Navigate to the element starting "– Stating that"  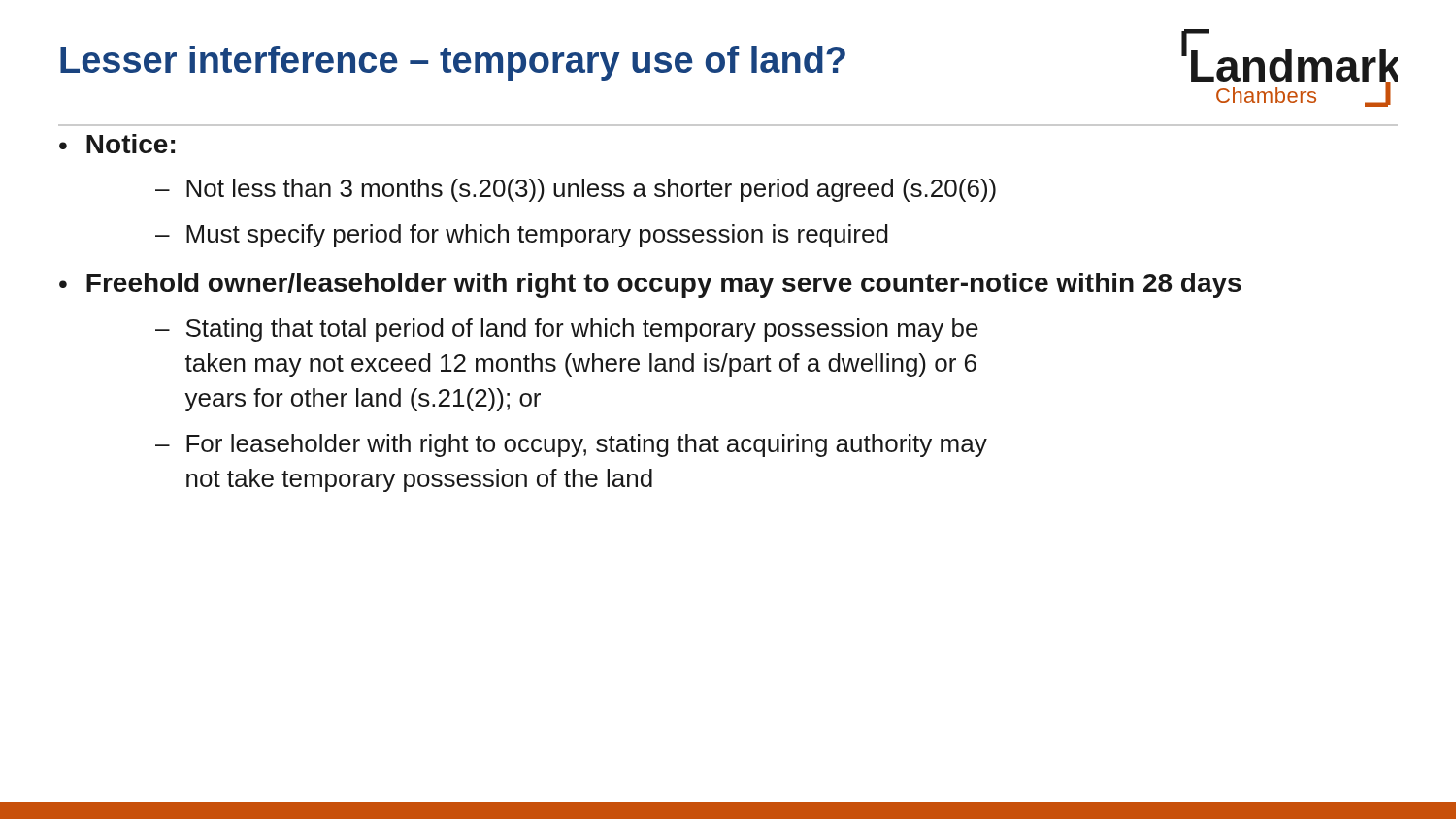click(x=567, y=363)
